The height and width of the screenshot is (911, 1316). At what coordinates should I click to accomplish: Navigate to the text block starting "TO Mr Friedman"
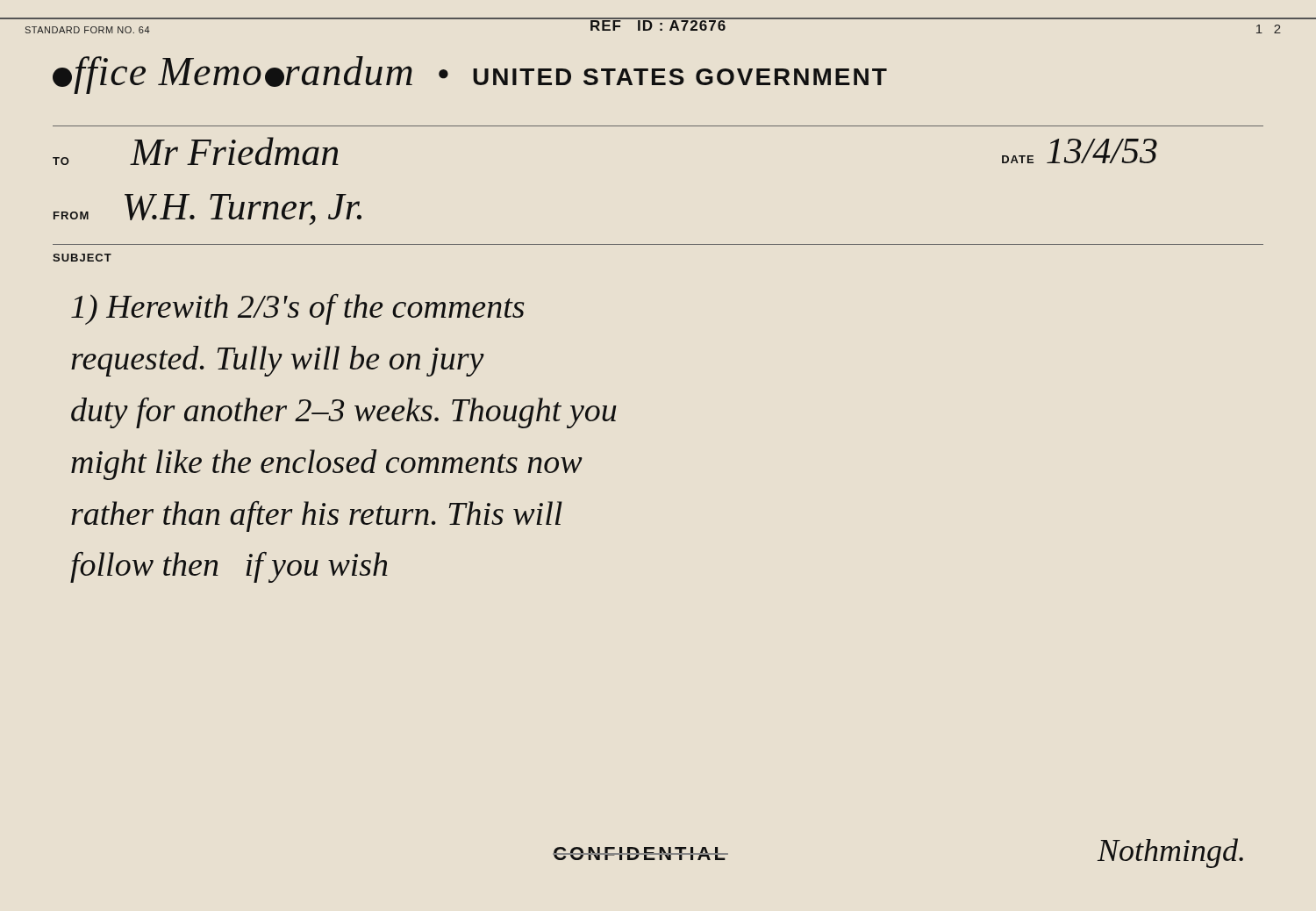click(x=196, y=152)
